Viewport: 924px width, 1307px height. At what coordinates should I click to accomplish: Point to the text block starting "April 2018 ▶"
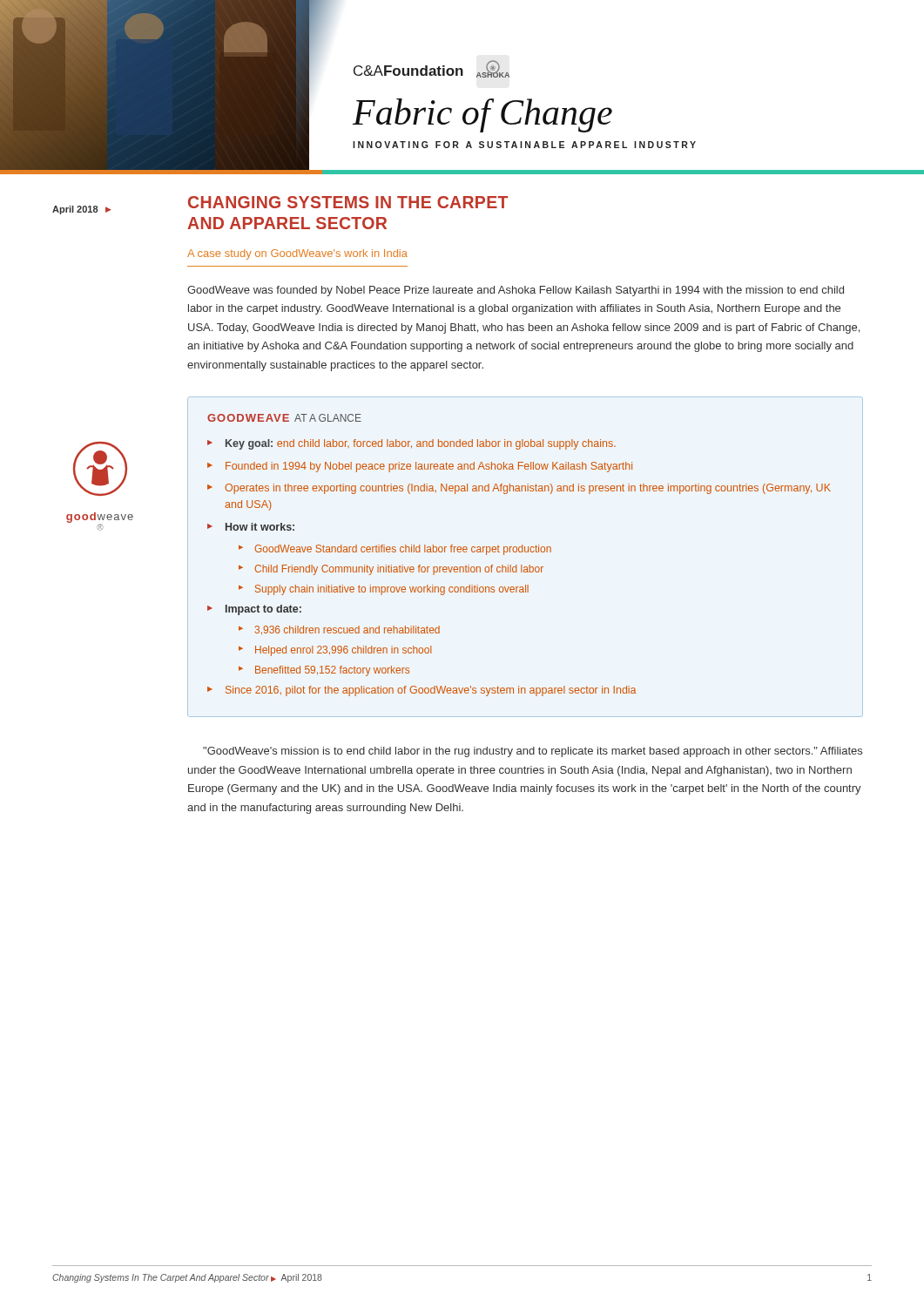pyautogui.click(x=82, y=209)
